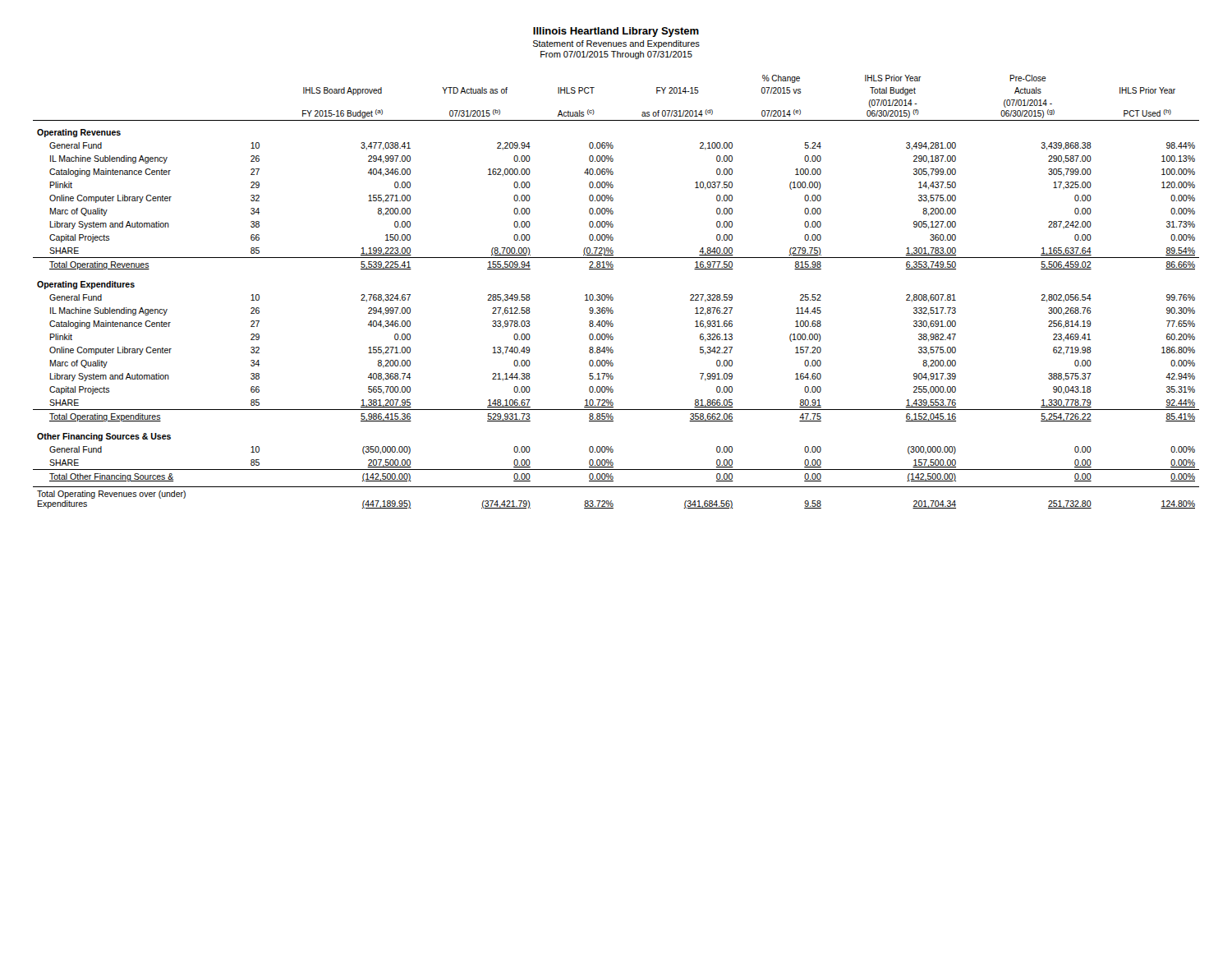
Task: Select the table that reads "Cataloging Maintenance Center"
Action: point(616,291)
